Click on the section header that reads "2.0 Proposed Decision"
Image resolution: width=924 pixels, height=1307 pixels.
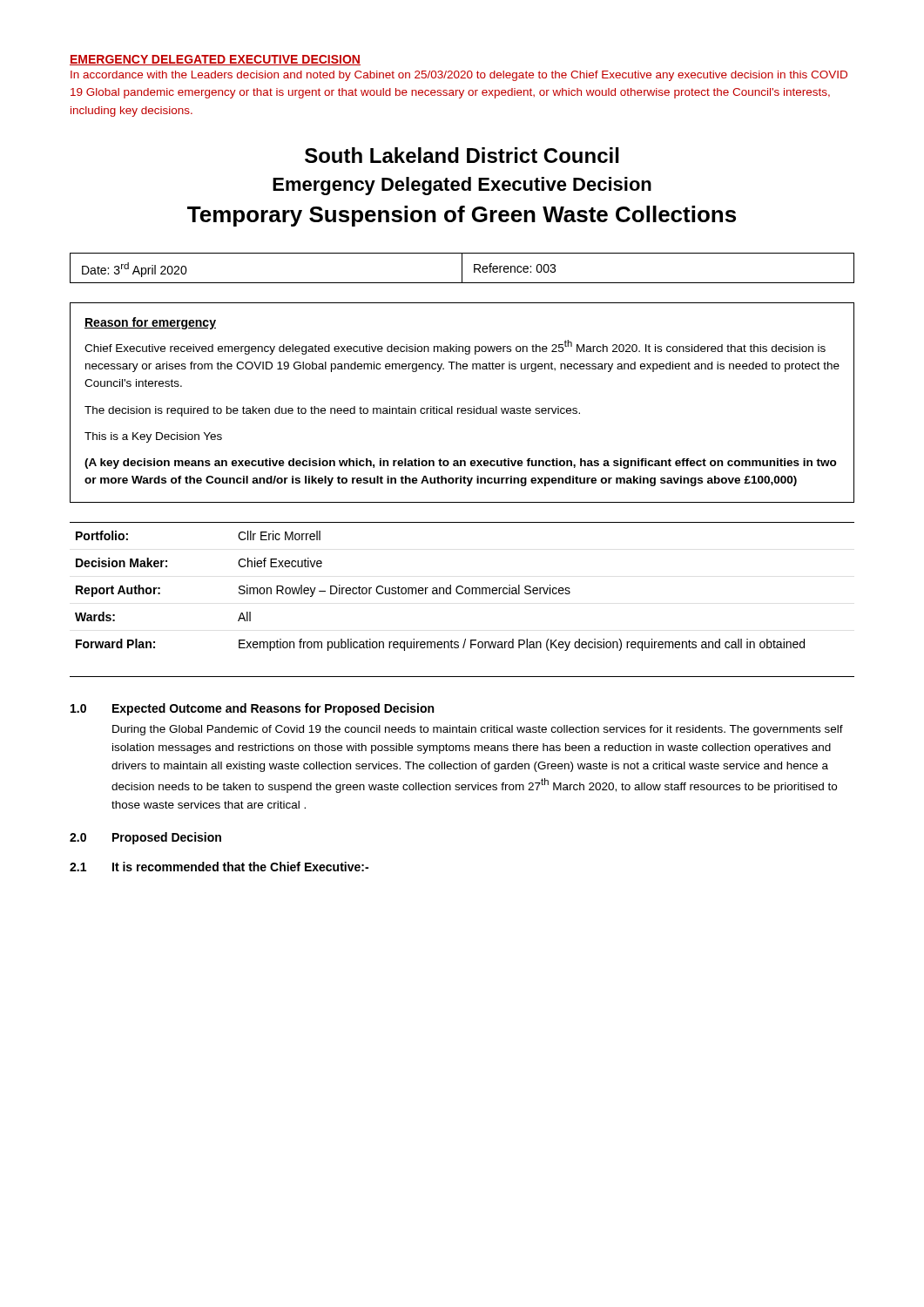pos(146,837)
